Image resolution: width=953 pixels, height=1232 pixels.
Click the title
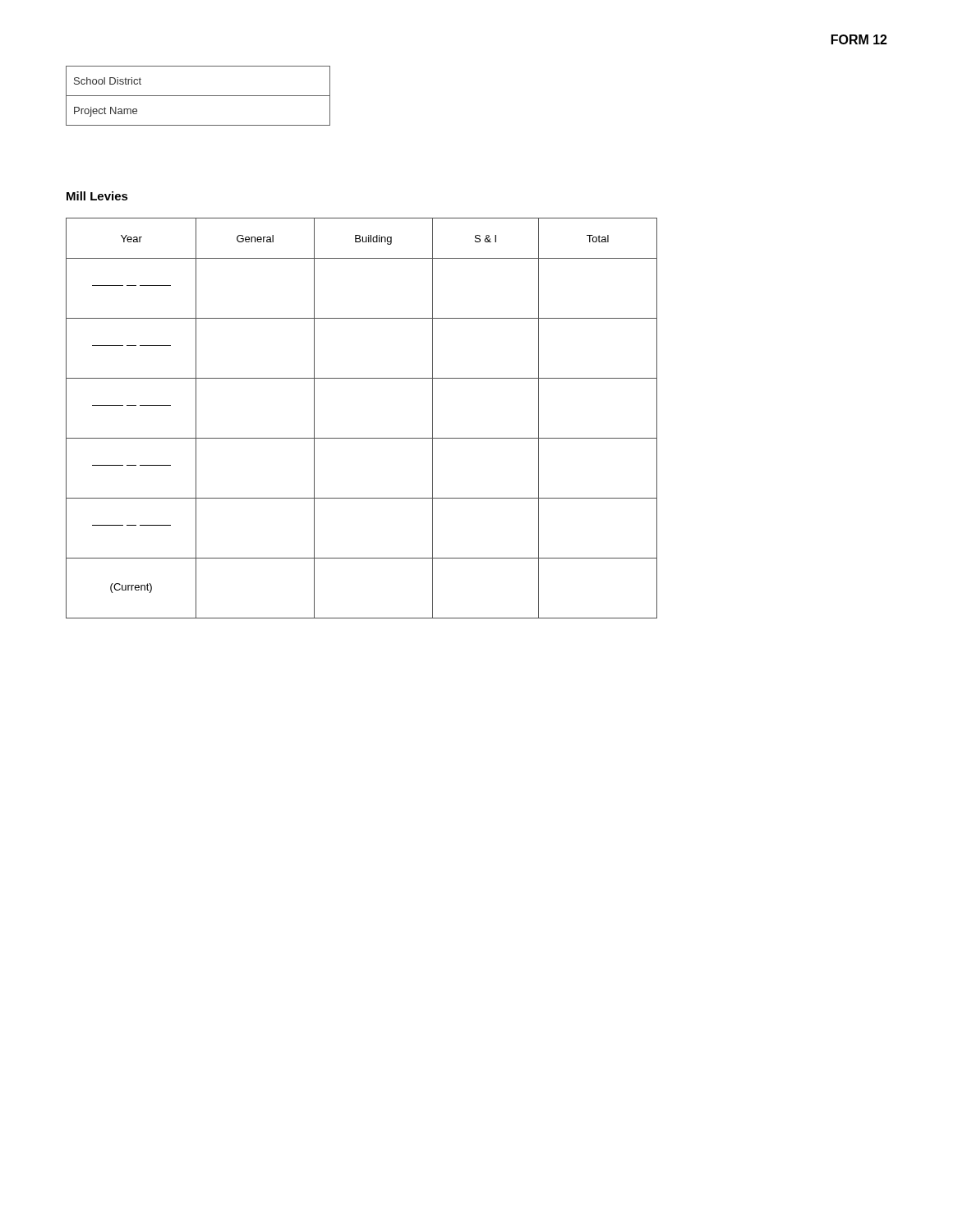[x=859, y=40]
